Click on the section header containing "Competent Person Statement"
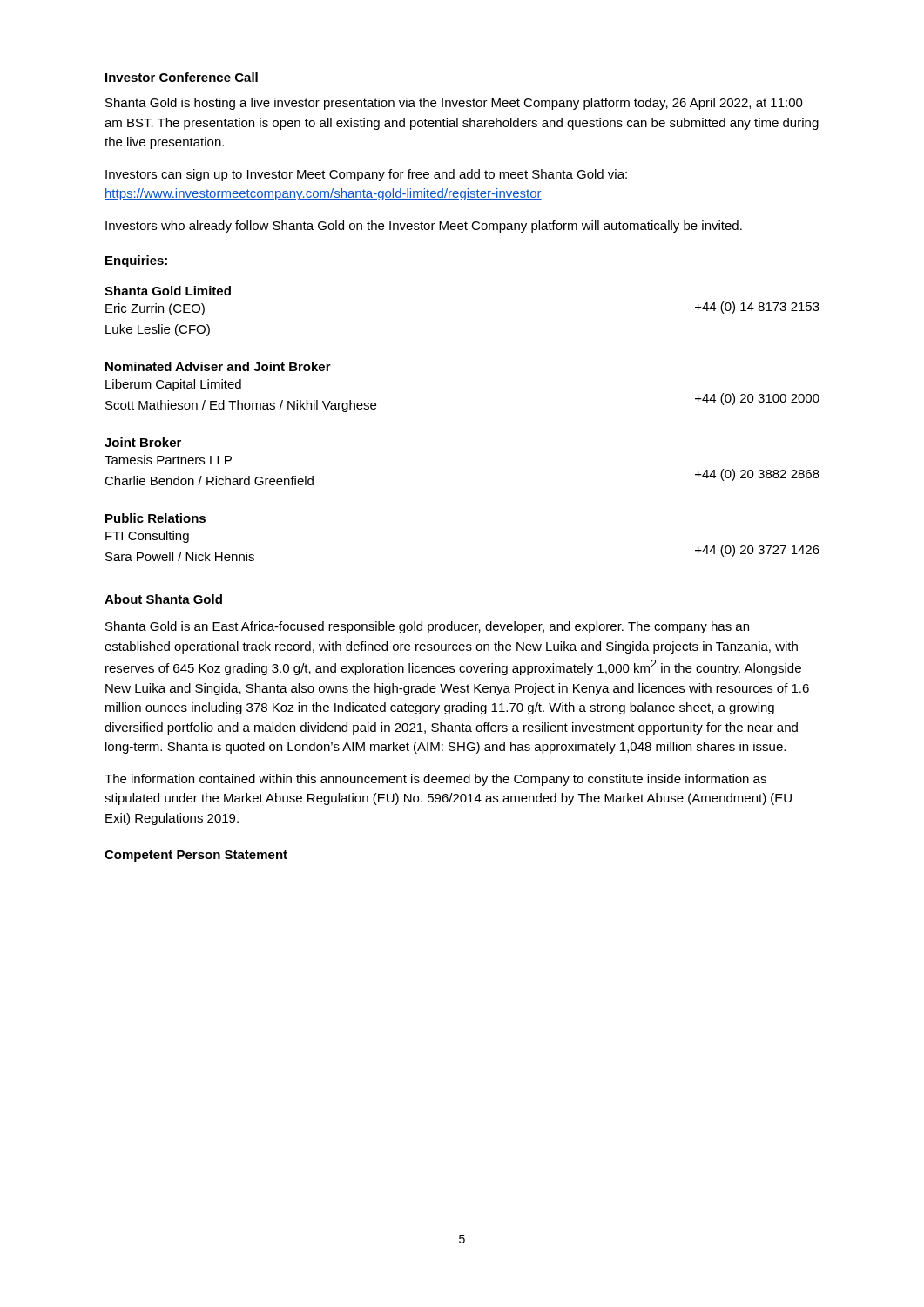 point(196,854)
